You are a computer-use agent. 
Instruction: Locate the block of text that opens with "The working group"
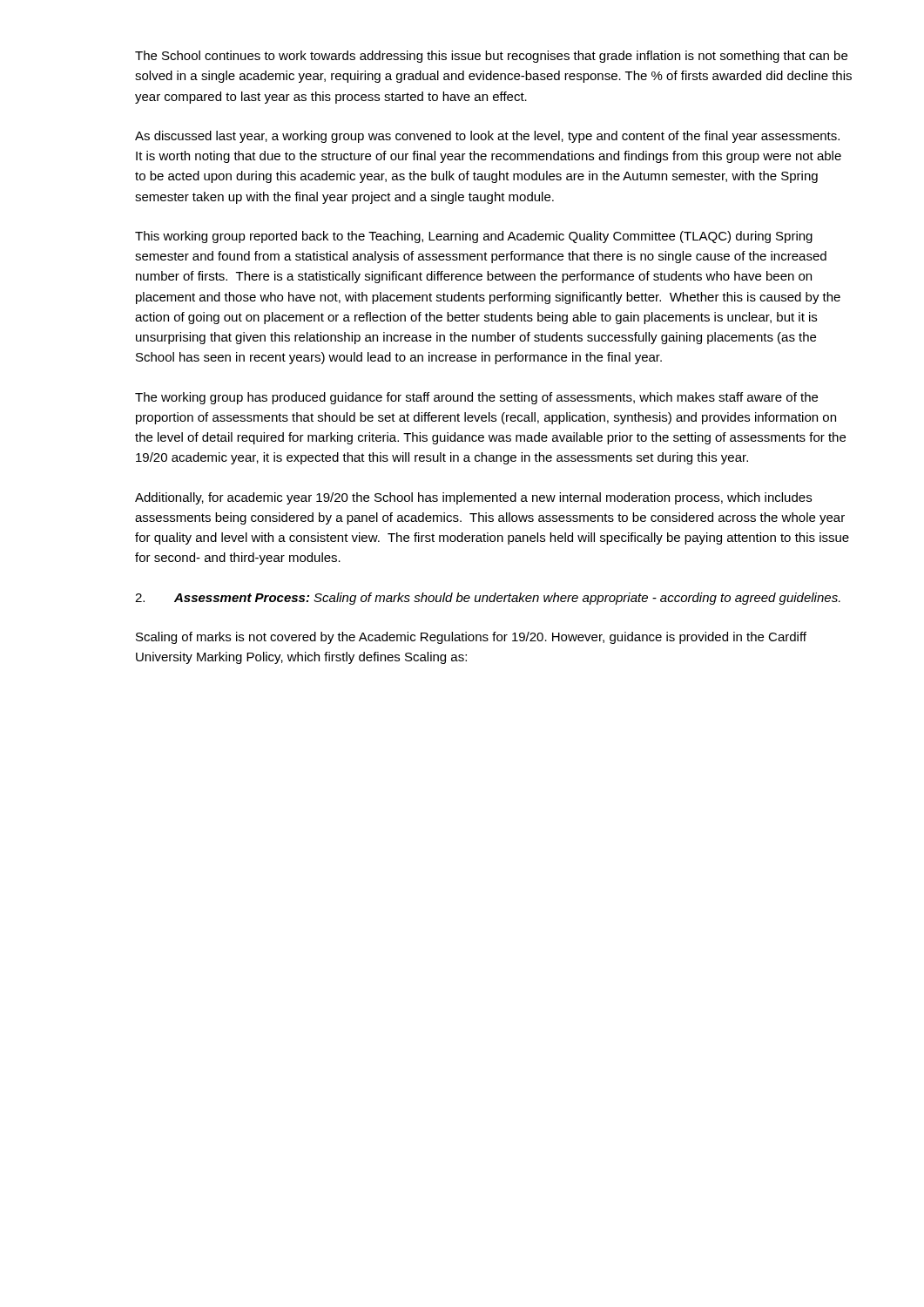[x=491, y=427]
